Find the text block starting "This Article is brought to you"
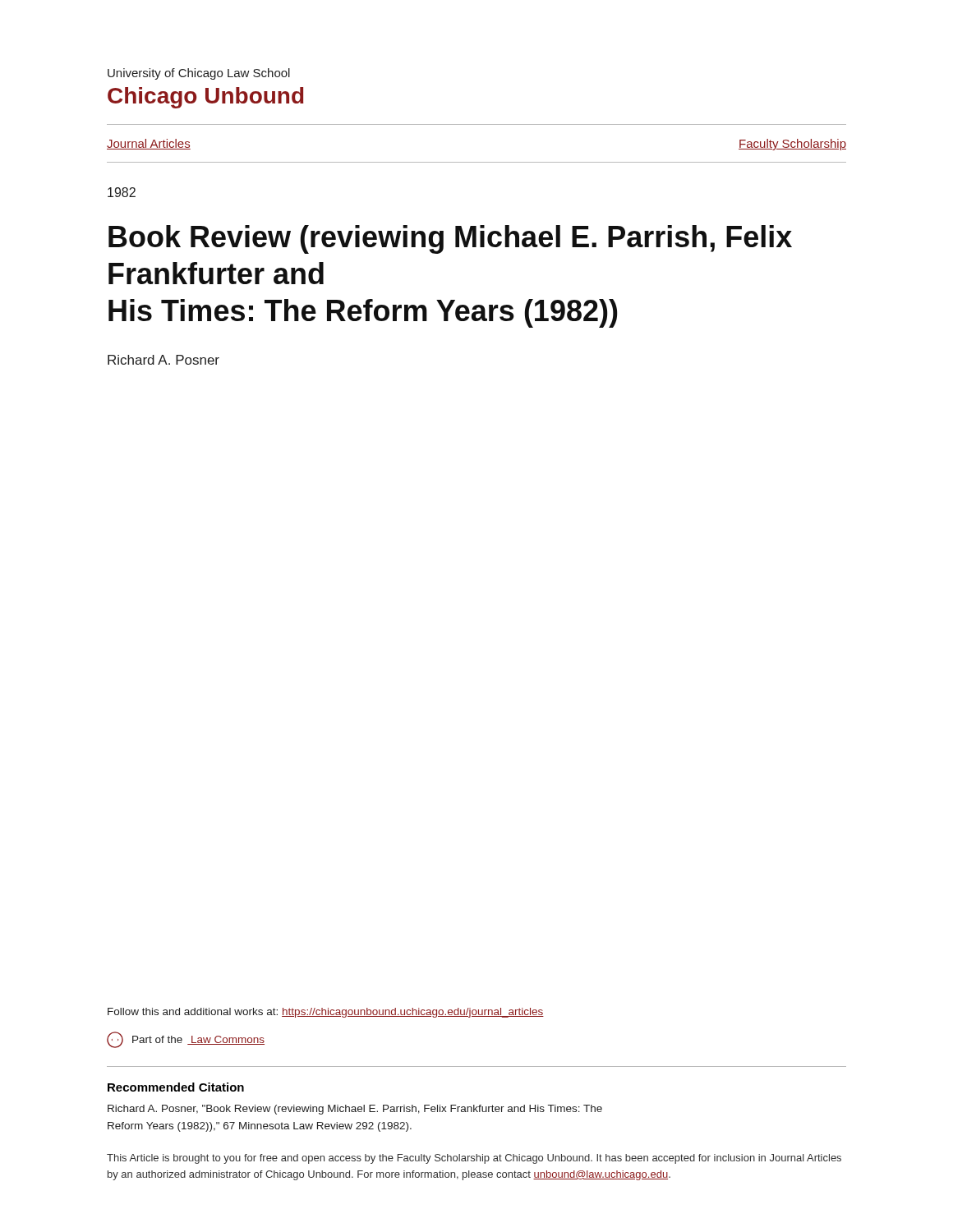The height and width of the screenshot is (1232, 953). [474, 1166]
